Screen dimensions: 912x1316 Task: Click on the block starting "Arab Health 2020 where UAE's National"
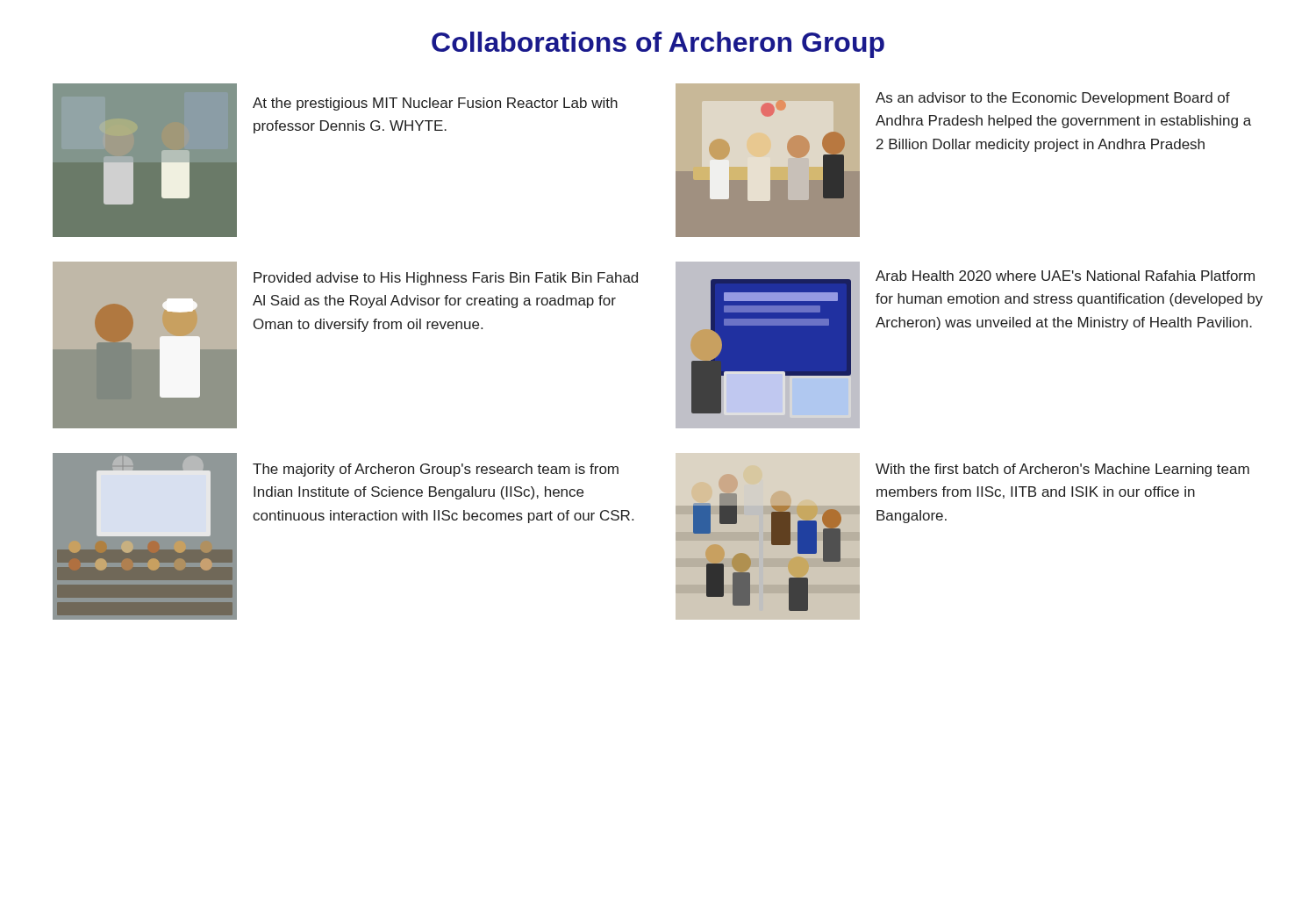tap(1069, 299)
